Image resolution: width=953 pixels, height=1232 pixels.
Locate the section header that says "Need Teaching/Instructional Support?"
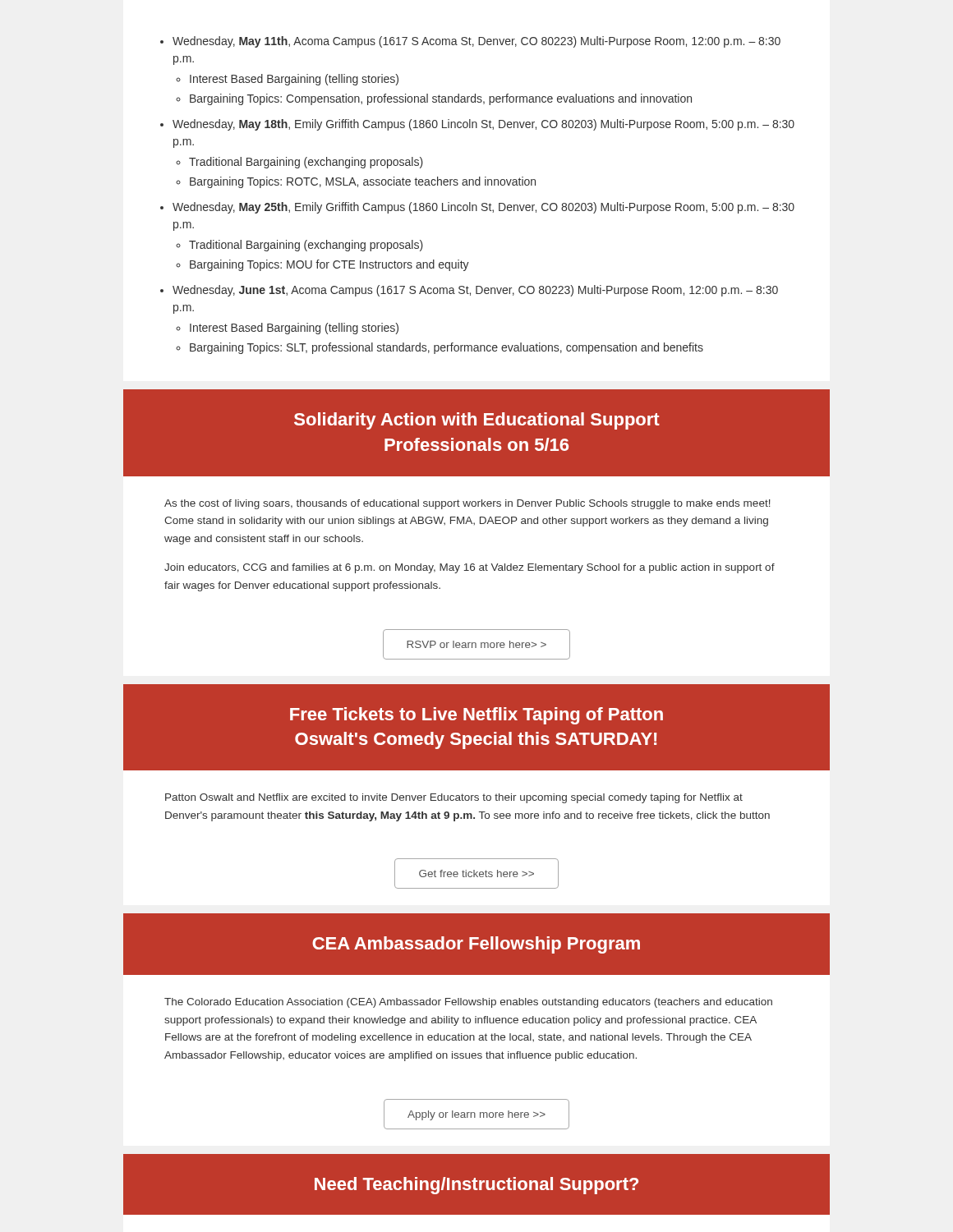coord(476,1184)
